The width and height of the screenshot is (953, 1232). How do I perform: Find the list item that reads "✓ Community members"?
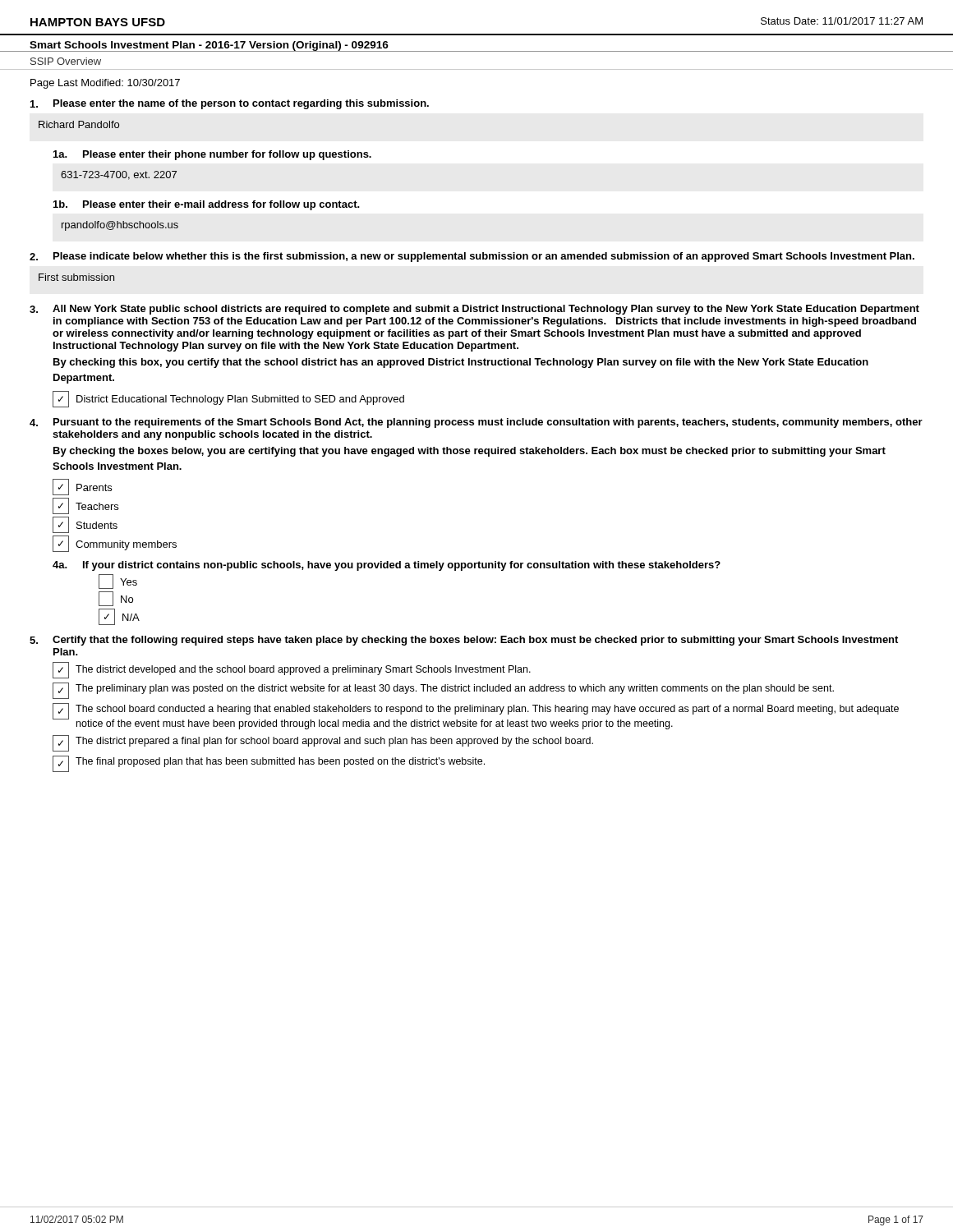pyautogui.click(x=115, y=544)
